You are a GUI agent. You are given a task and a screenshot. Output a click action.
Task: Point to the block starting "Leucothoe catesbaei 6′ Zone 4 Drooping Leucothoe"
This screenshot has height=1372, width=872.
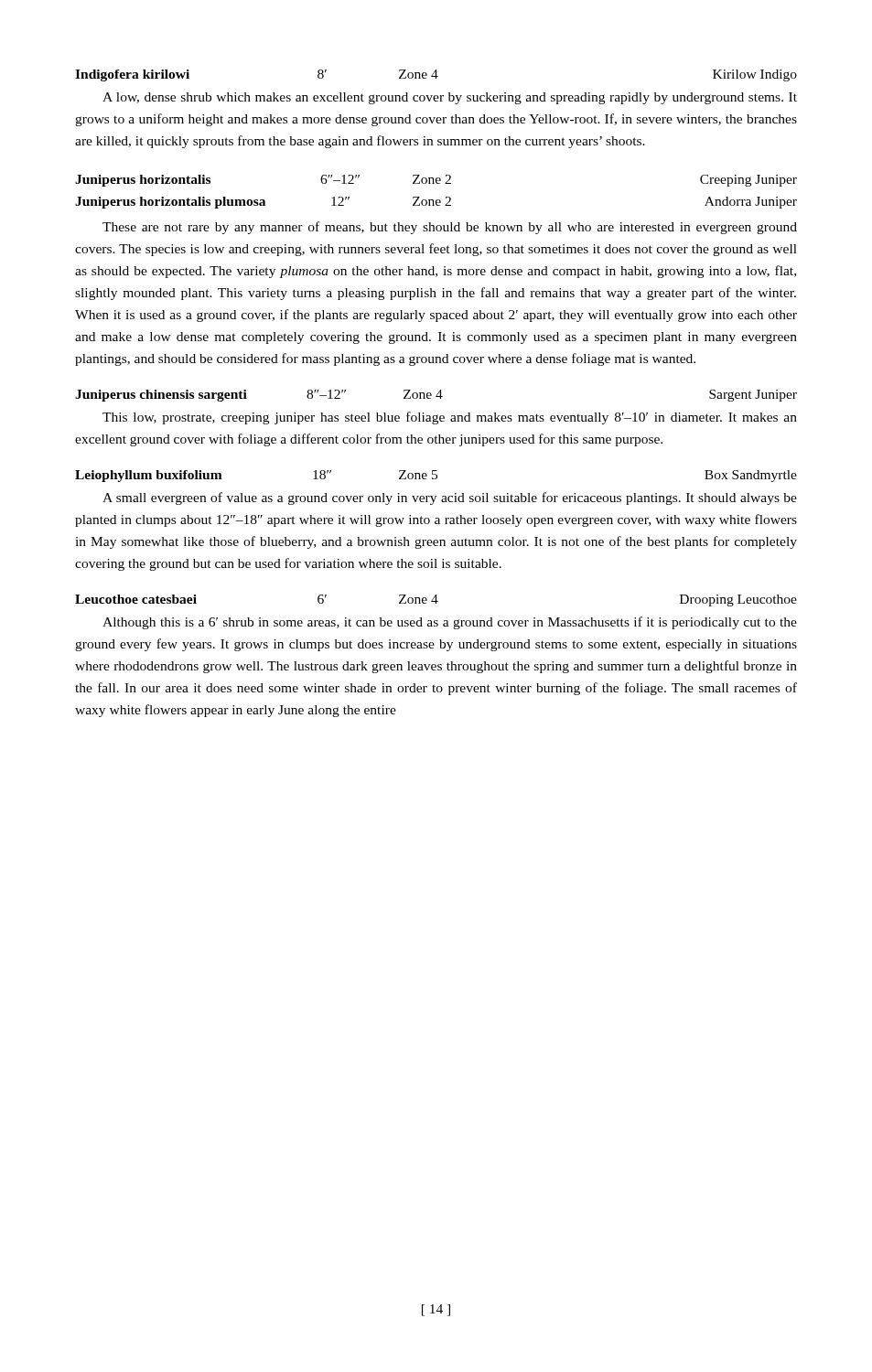pyautogui.click(x=436, y=599)
